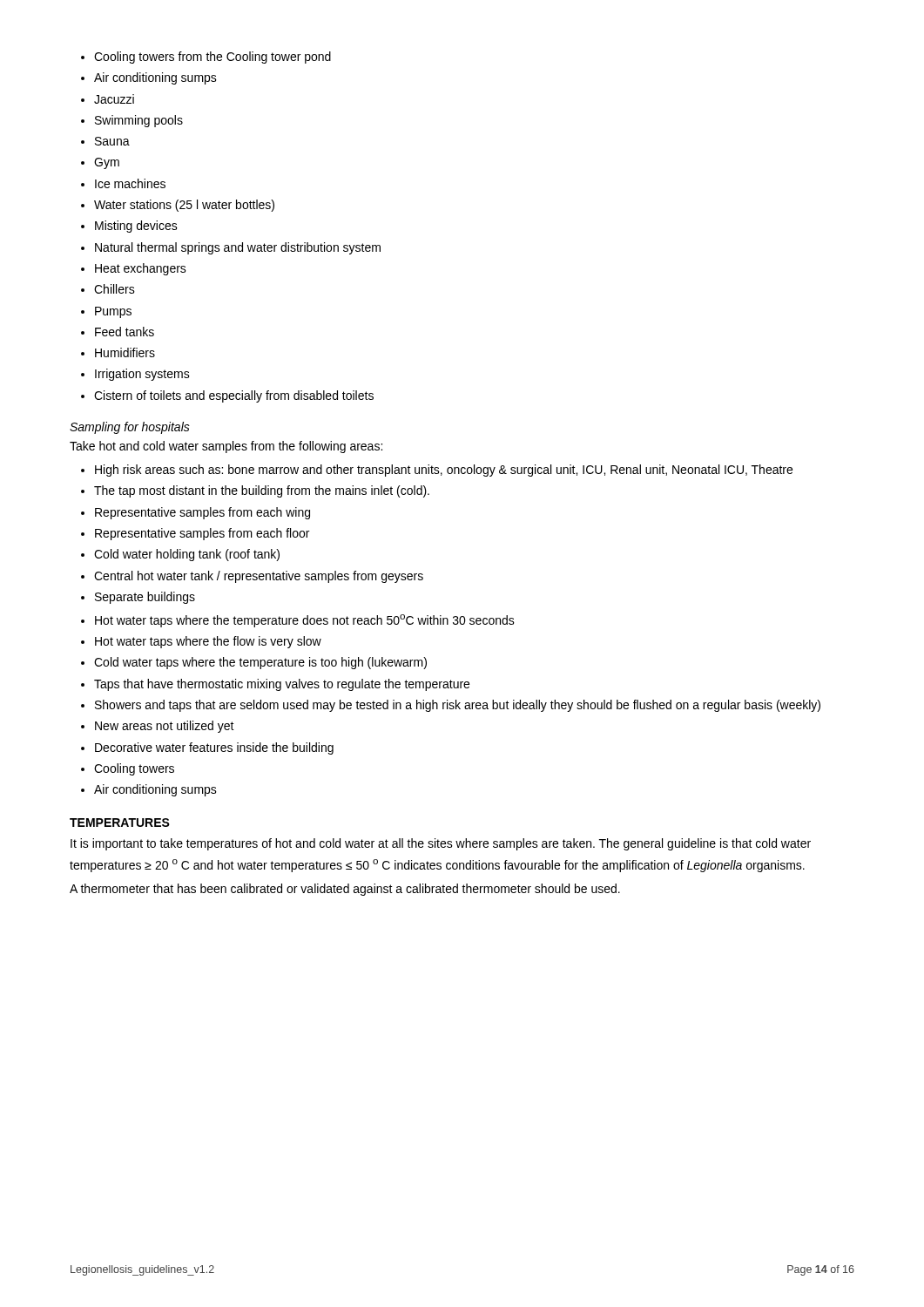924x1307 pixels.
Task: Click on the passage starting "Showers and taps that are seldom"
Action: (458, 705)
